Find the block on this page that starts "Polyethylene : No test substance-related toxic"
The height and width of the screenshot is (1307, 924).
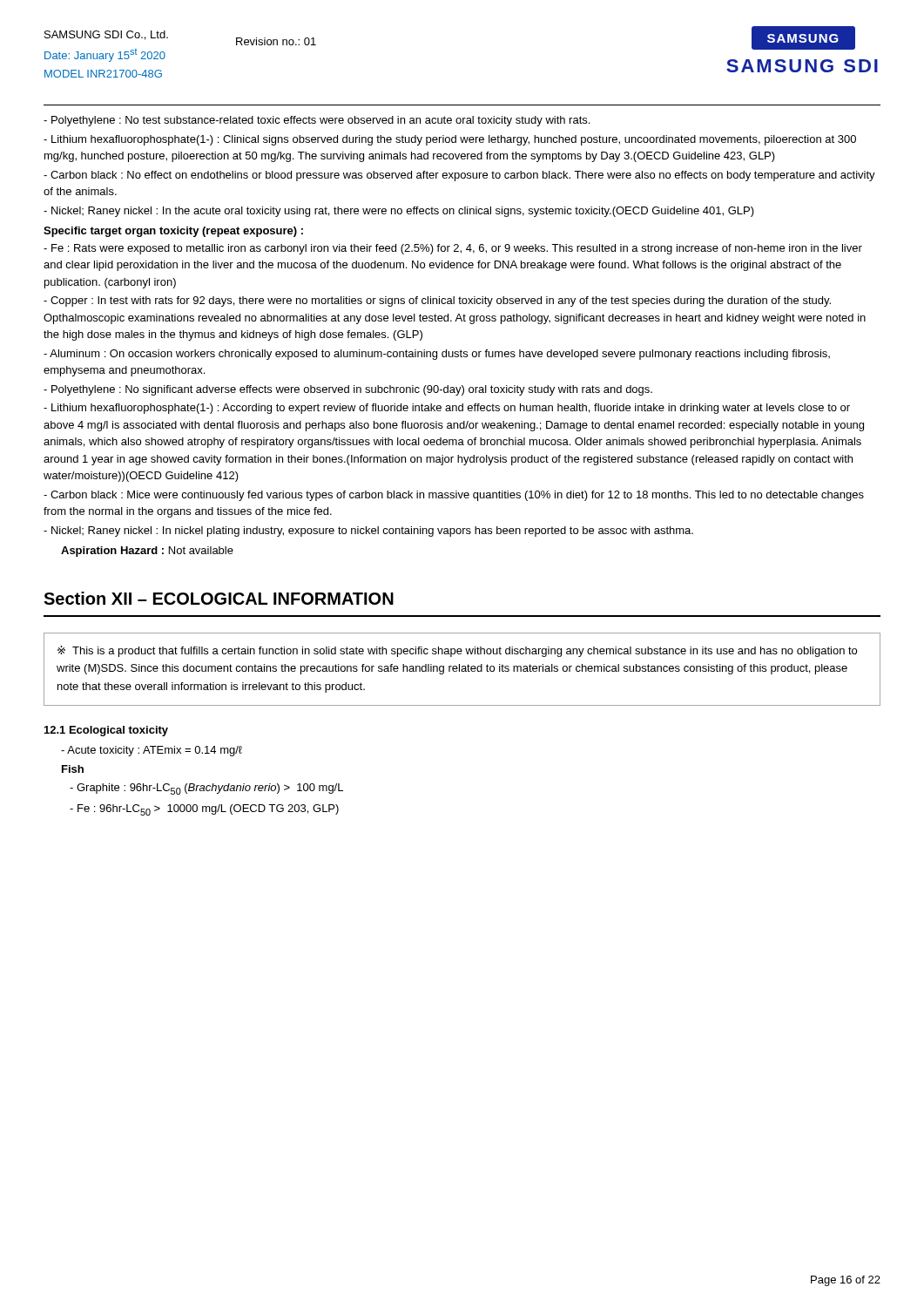(462, 165)
